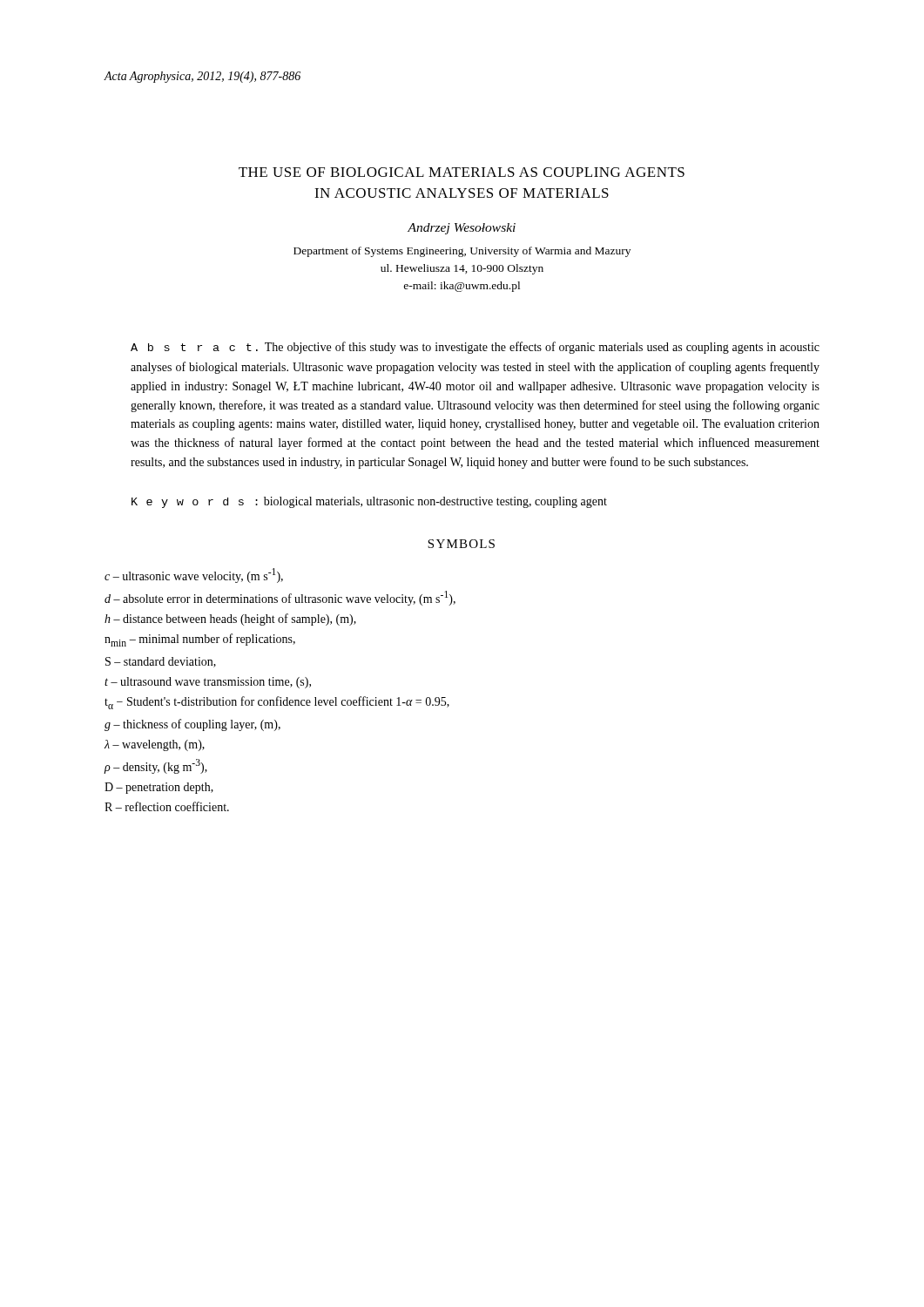Point to the text block starting "d – absolute error in"

point(280,597)
